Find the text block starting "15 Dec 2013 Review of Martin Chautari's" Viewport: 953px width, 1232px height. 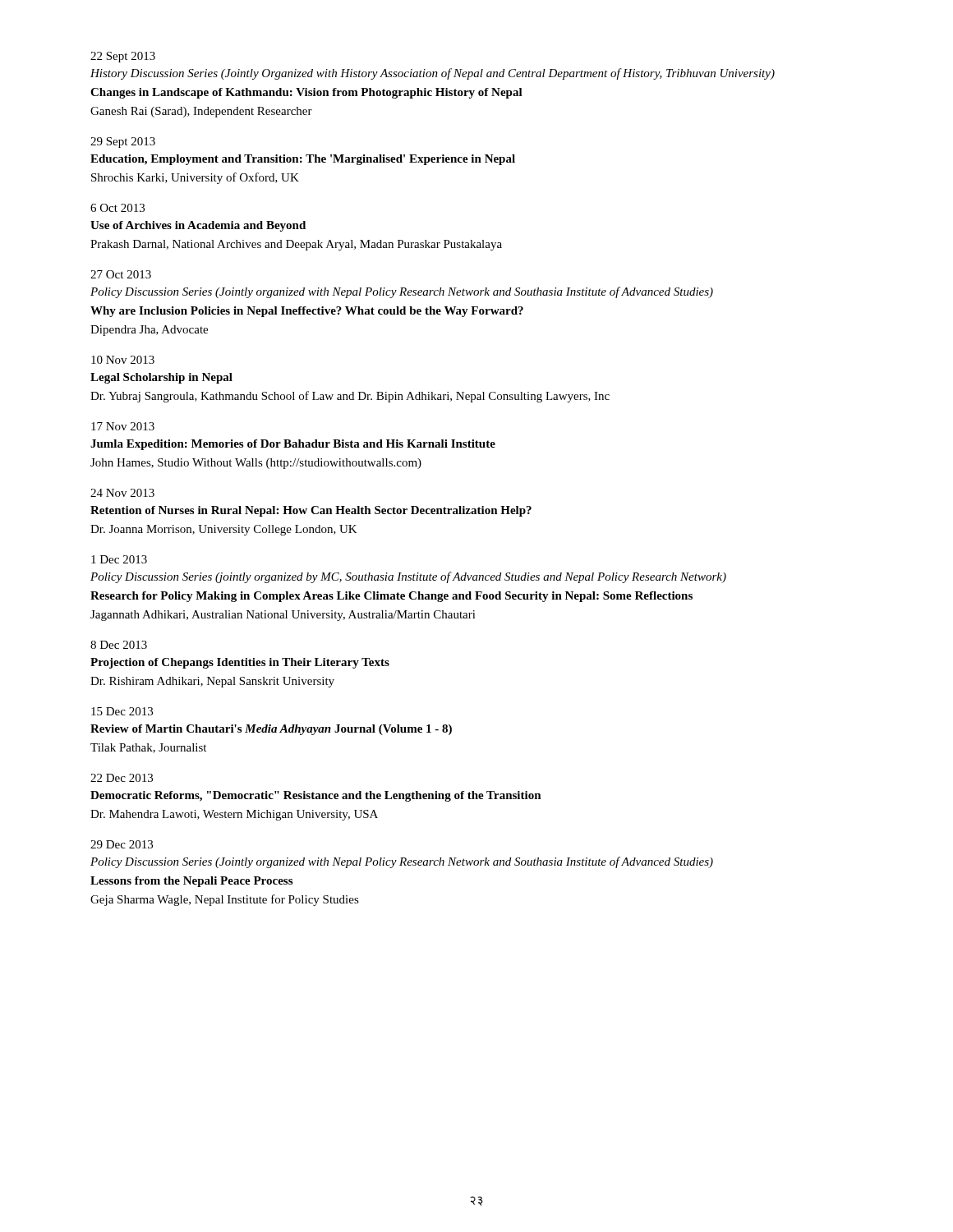click(122, 711)
